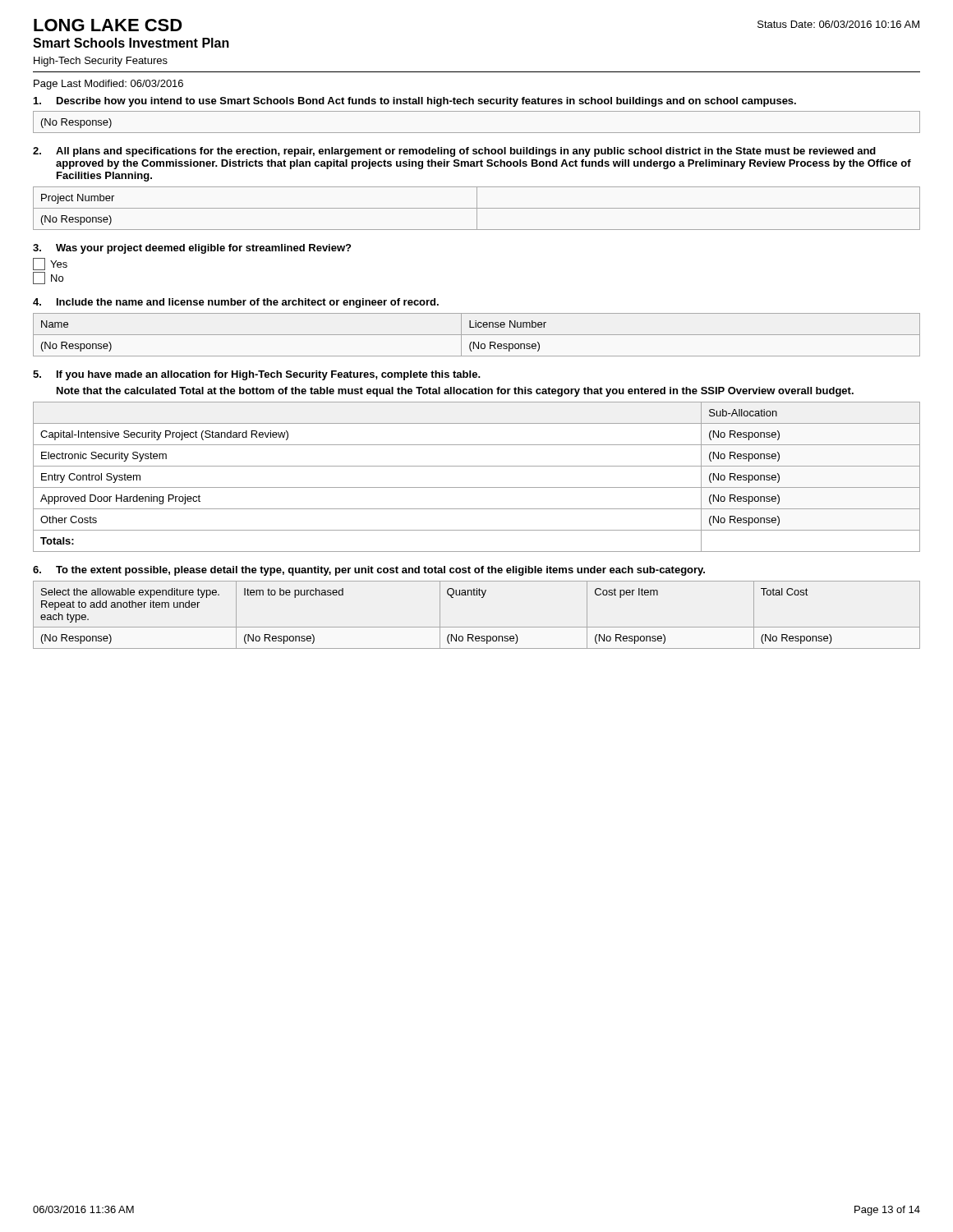Find "(No Response)" on this page

76,122
